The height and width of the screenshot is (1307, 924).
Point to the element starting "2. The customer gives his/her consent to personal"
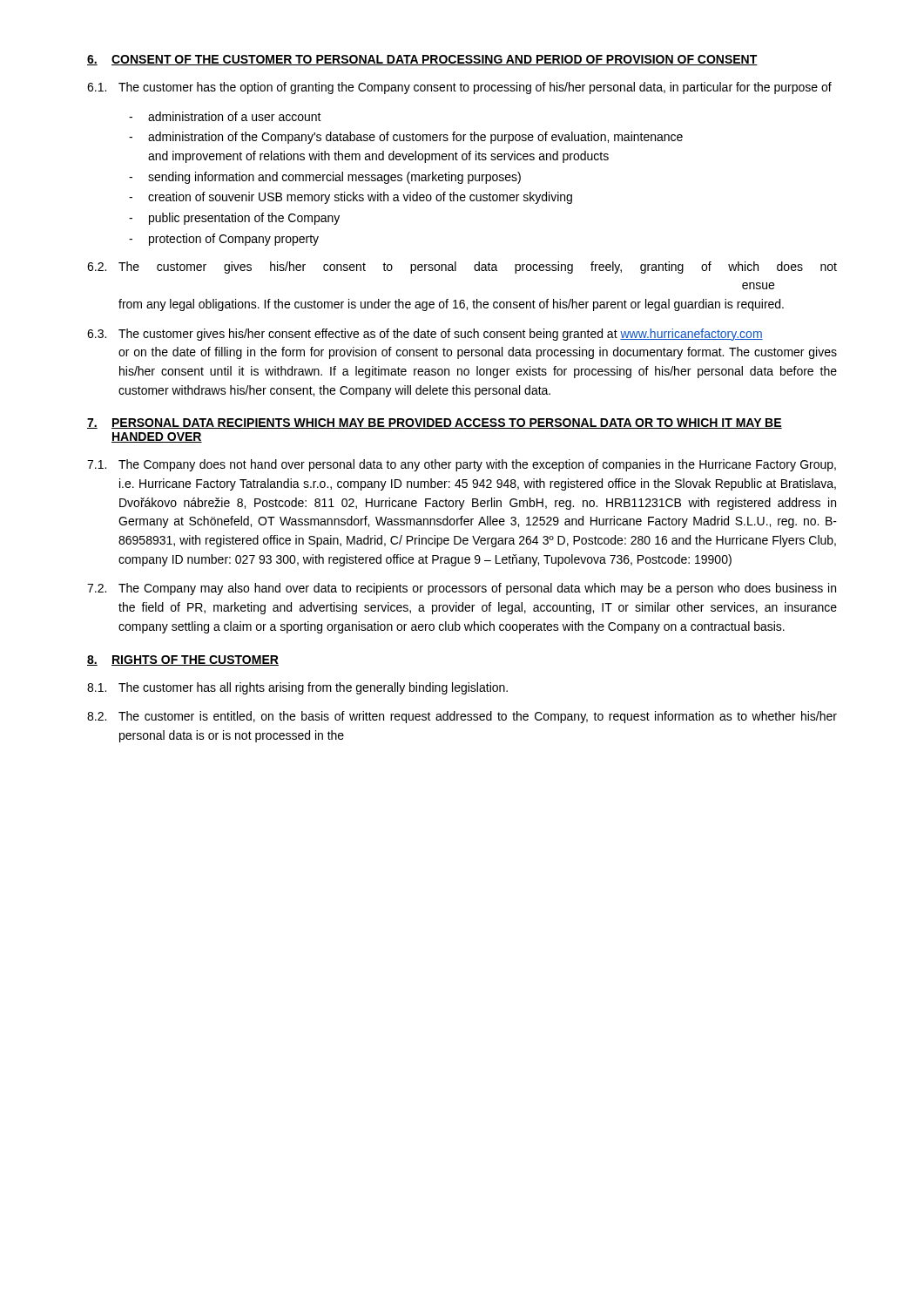click(127, 267)
